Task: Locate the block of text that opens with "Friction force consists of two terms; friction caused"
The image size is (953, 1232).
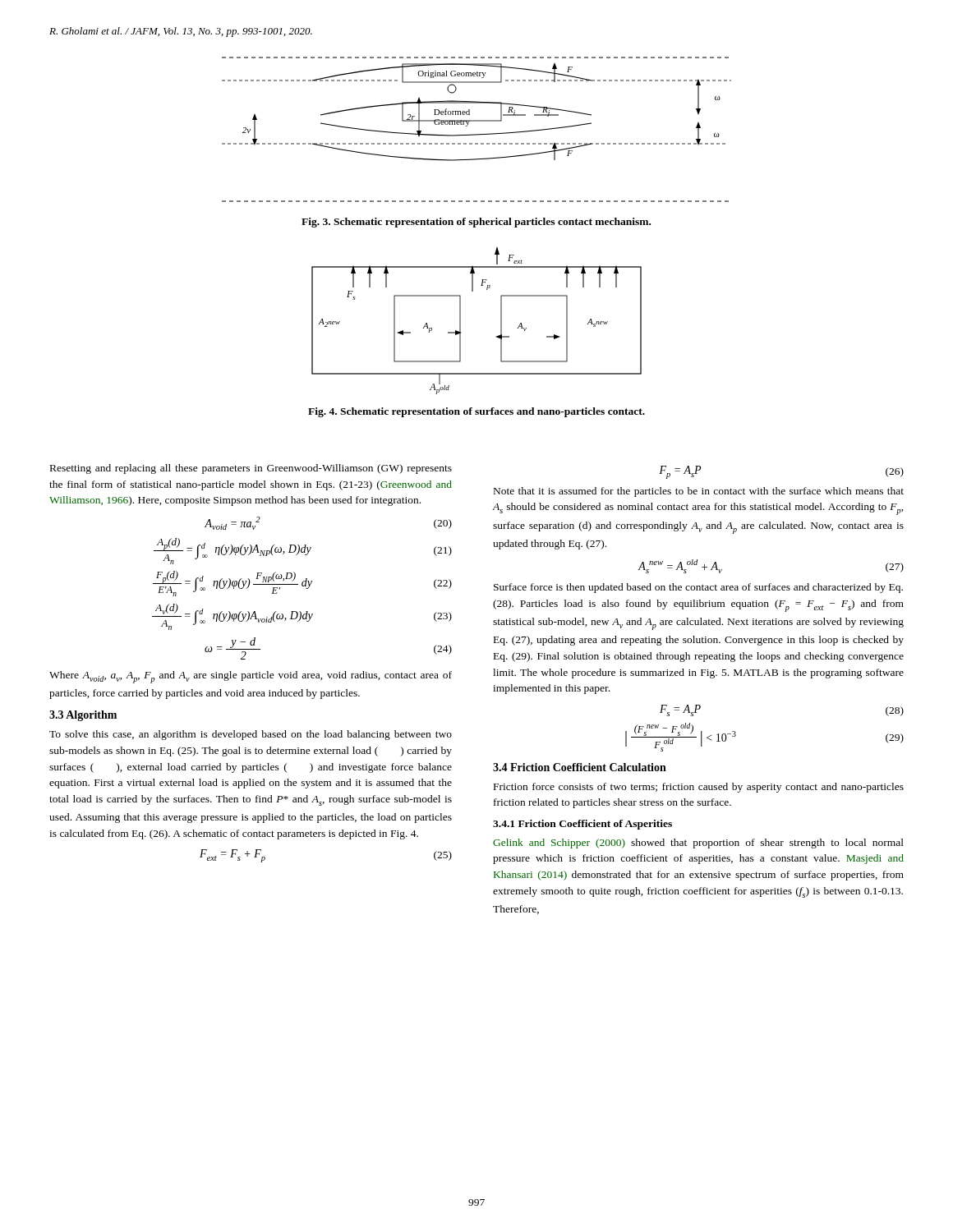Action: 698,794
